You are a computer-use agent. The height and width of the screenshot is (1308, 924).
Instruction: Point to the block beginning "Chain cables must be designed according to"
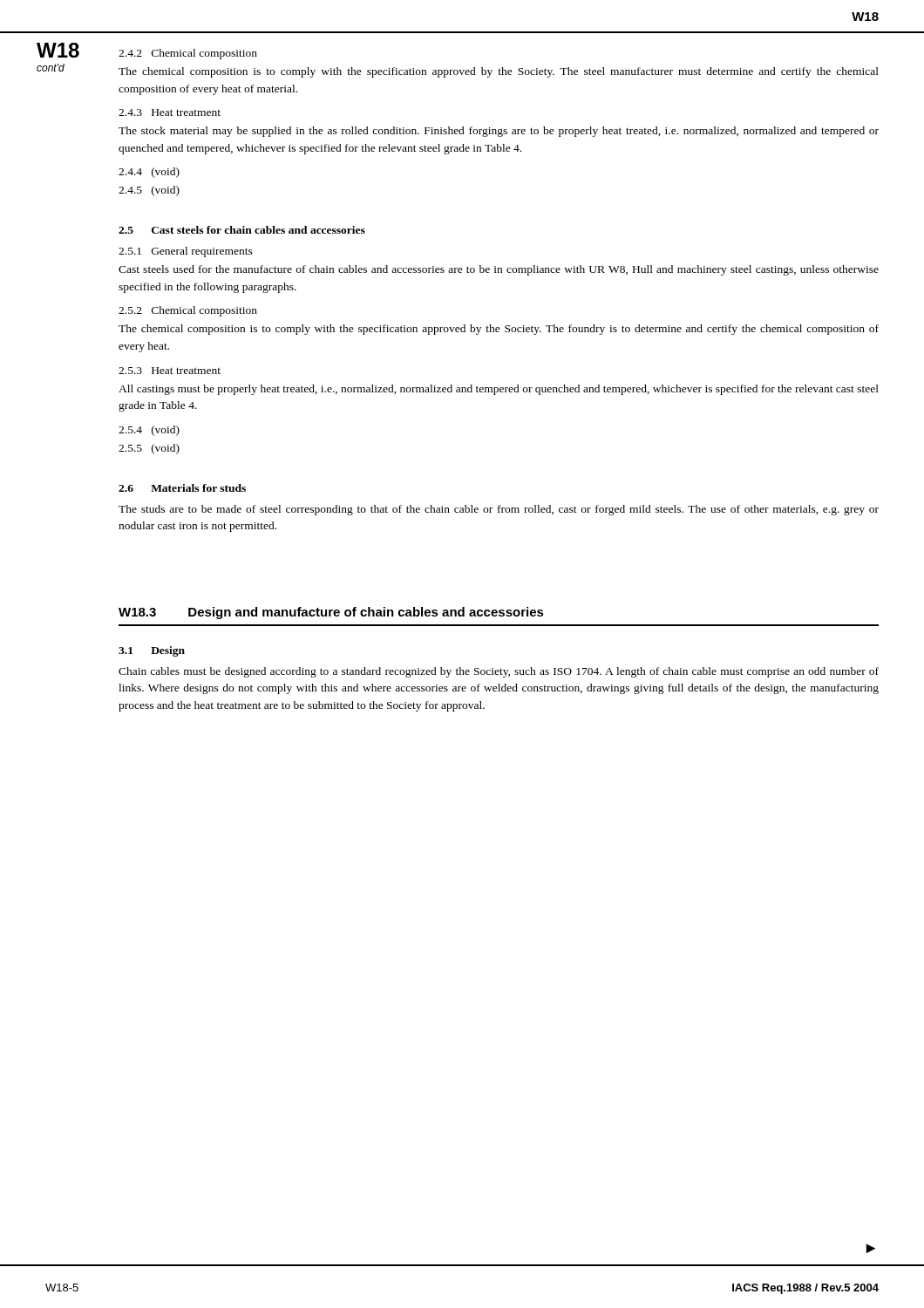pos(499,688)
